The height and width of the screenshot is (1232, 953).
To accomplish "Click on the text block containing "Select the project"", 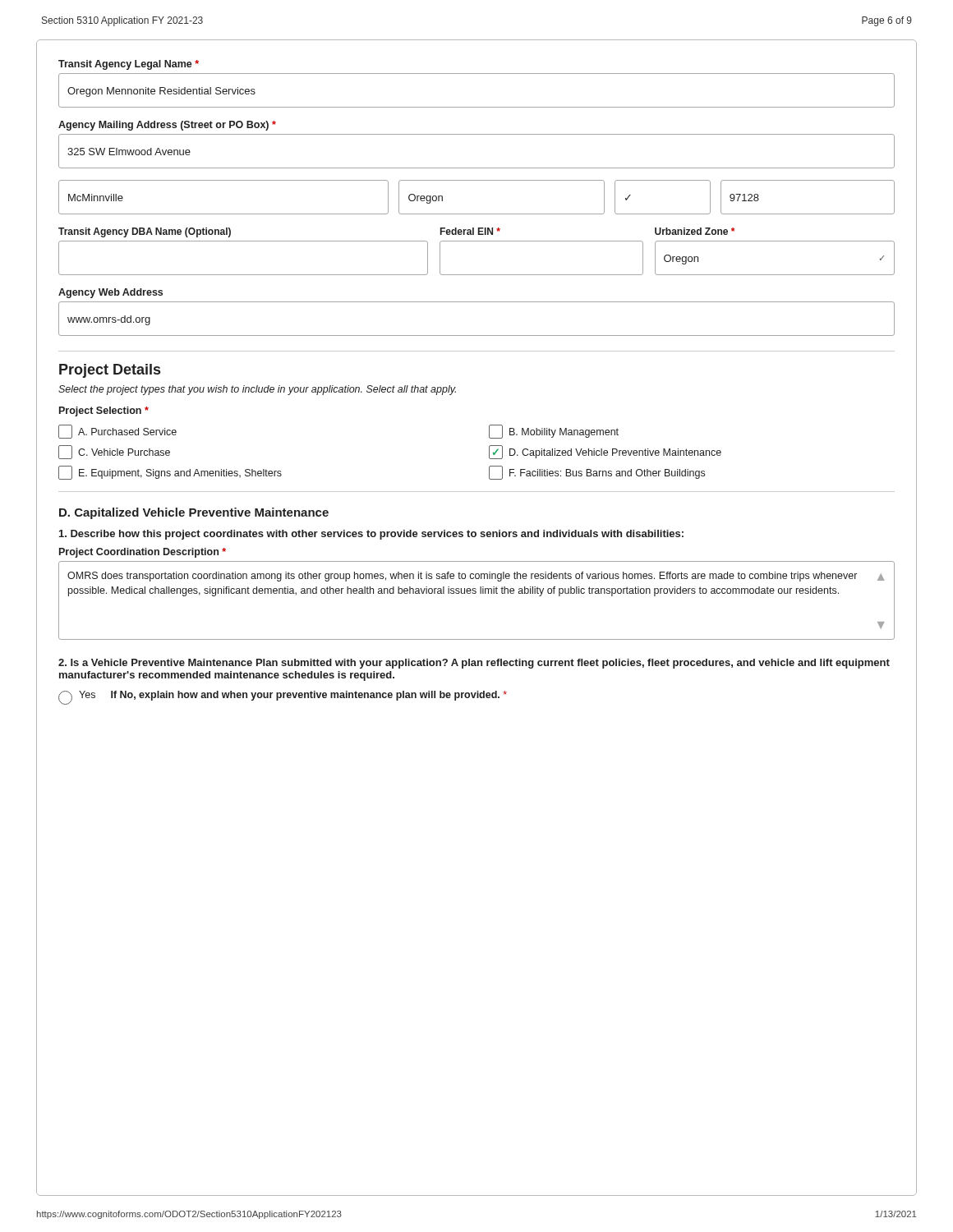I will pos(258,389).
